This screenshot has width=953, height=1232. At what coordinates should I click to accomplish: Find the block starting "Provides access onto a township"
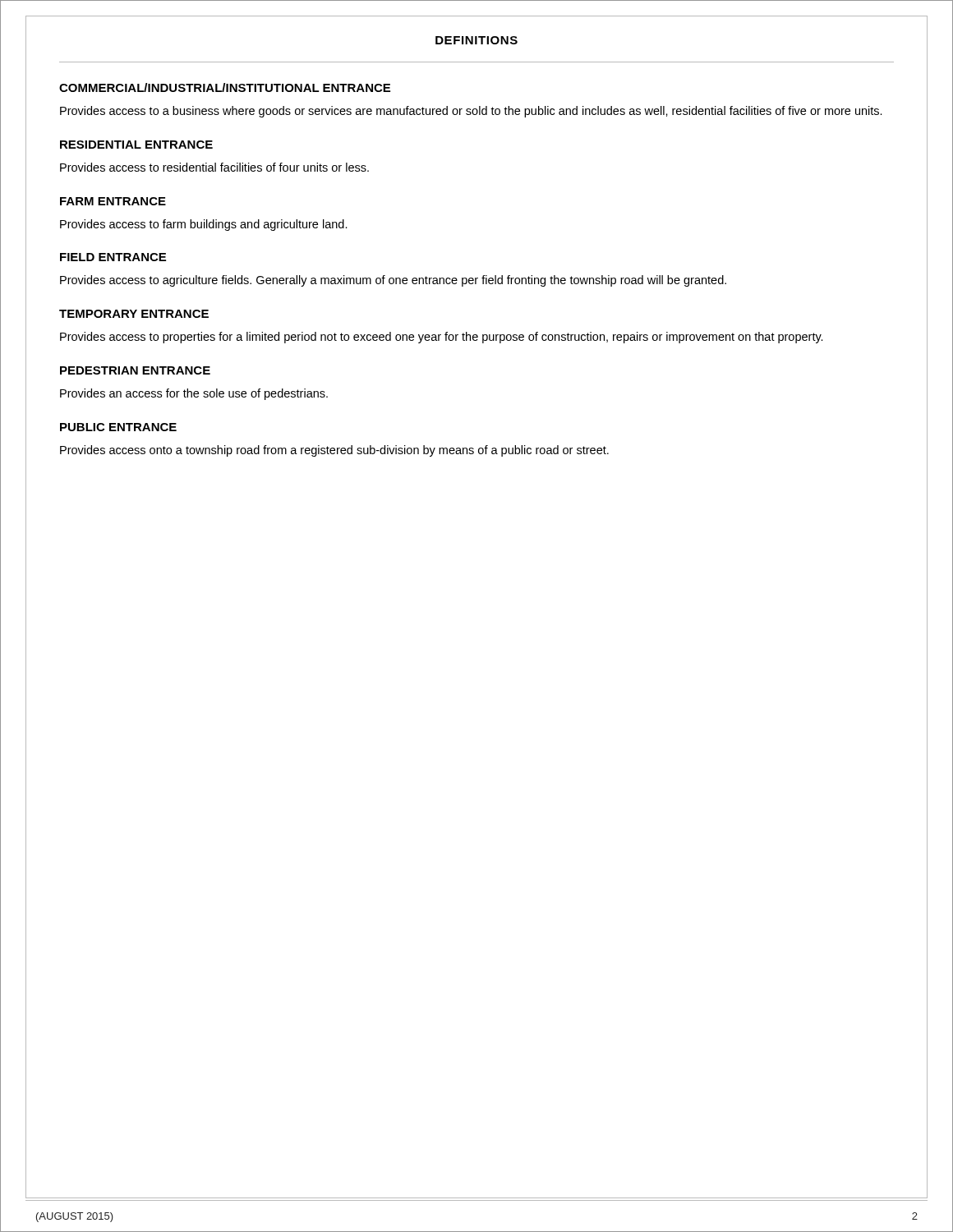click(334, 450)
